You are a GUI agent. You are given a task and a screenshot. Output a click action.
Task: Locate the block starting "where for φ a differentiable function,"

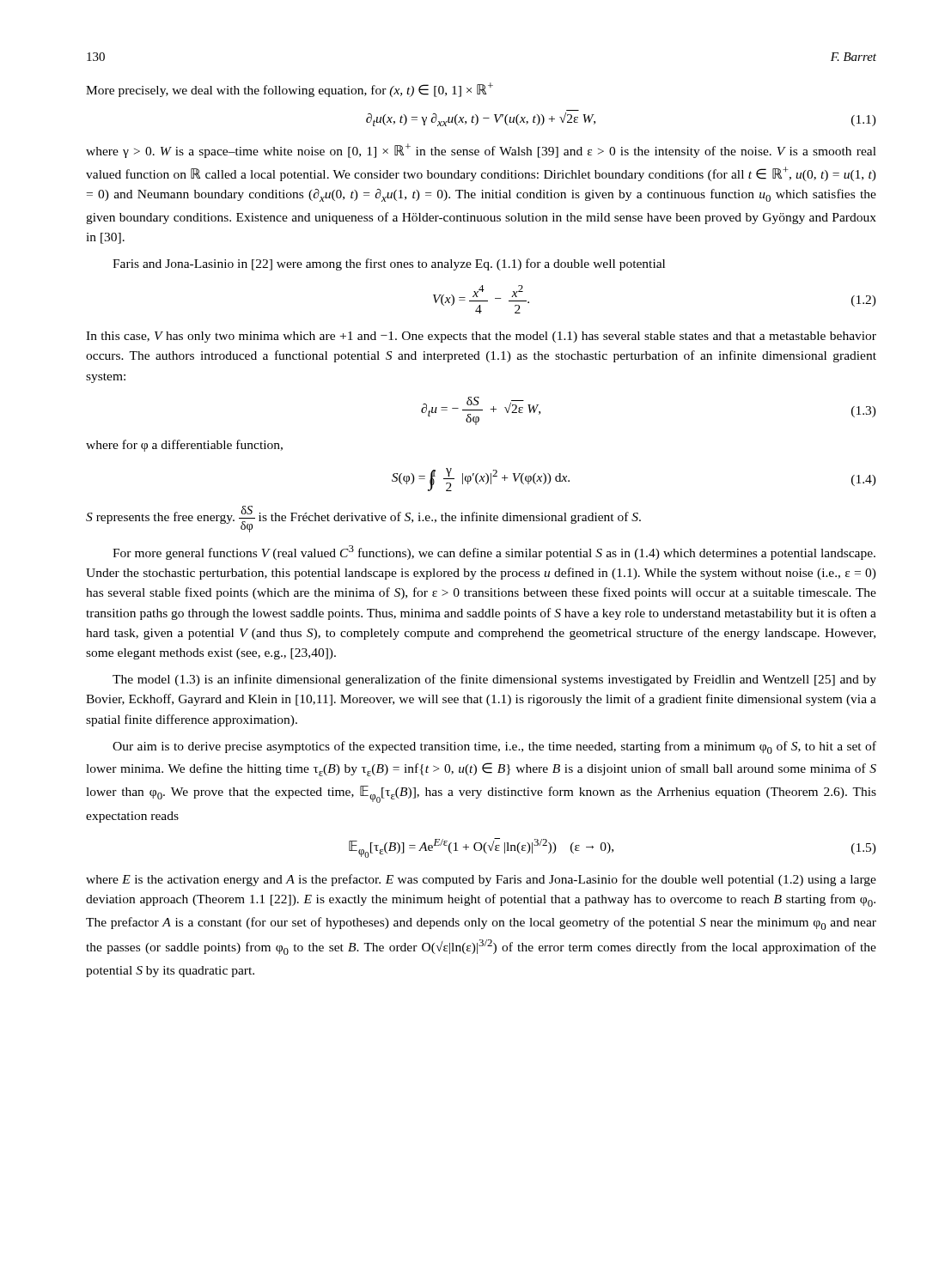(x=184, y=446)
